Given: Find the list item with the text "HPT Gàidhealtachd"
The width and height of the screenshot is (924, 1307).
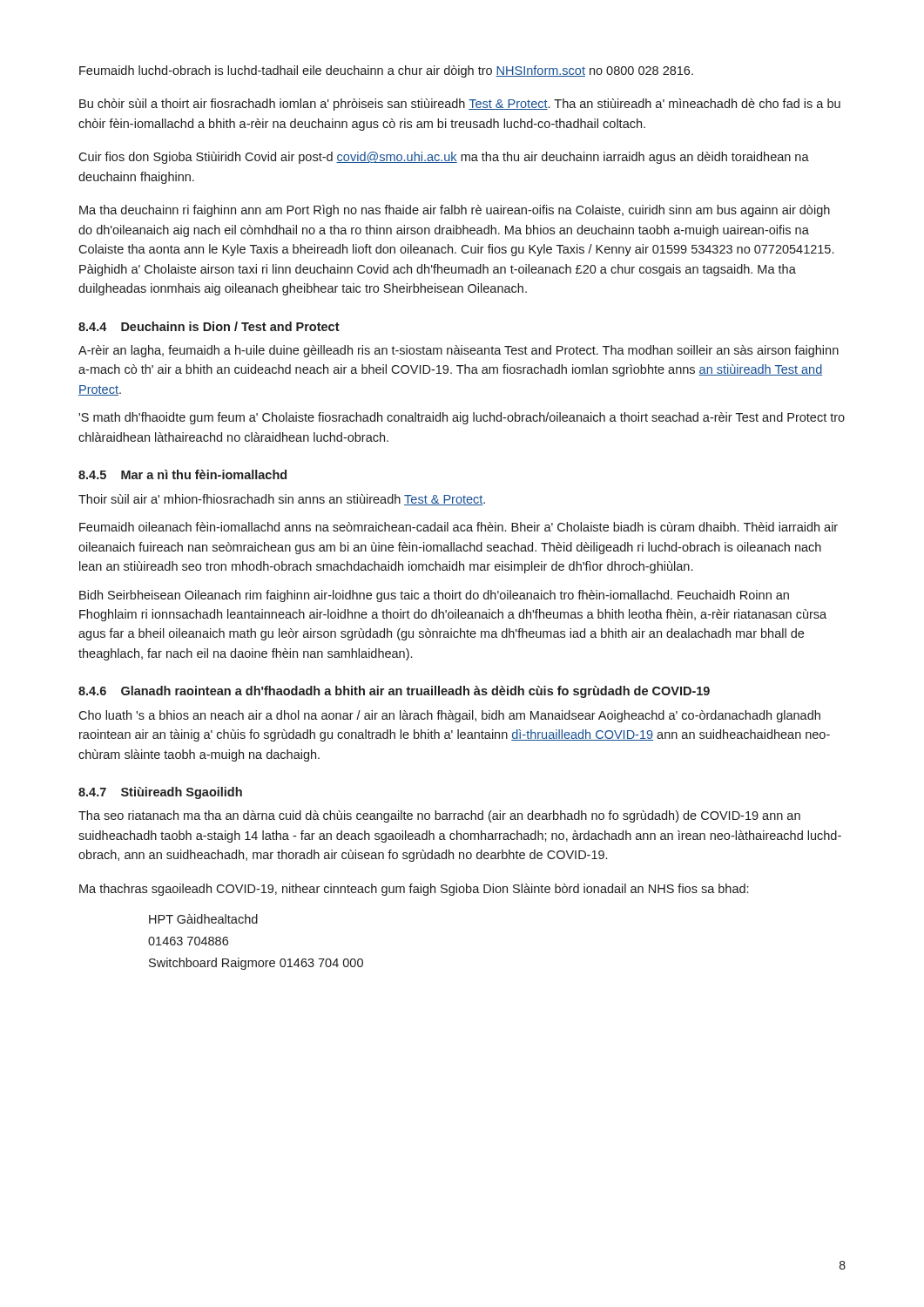Looking at the screenshot, I should (203, 919).
